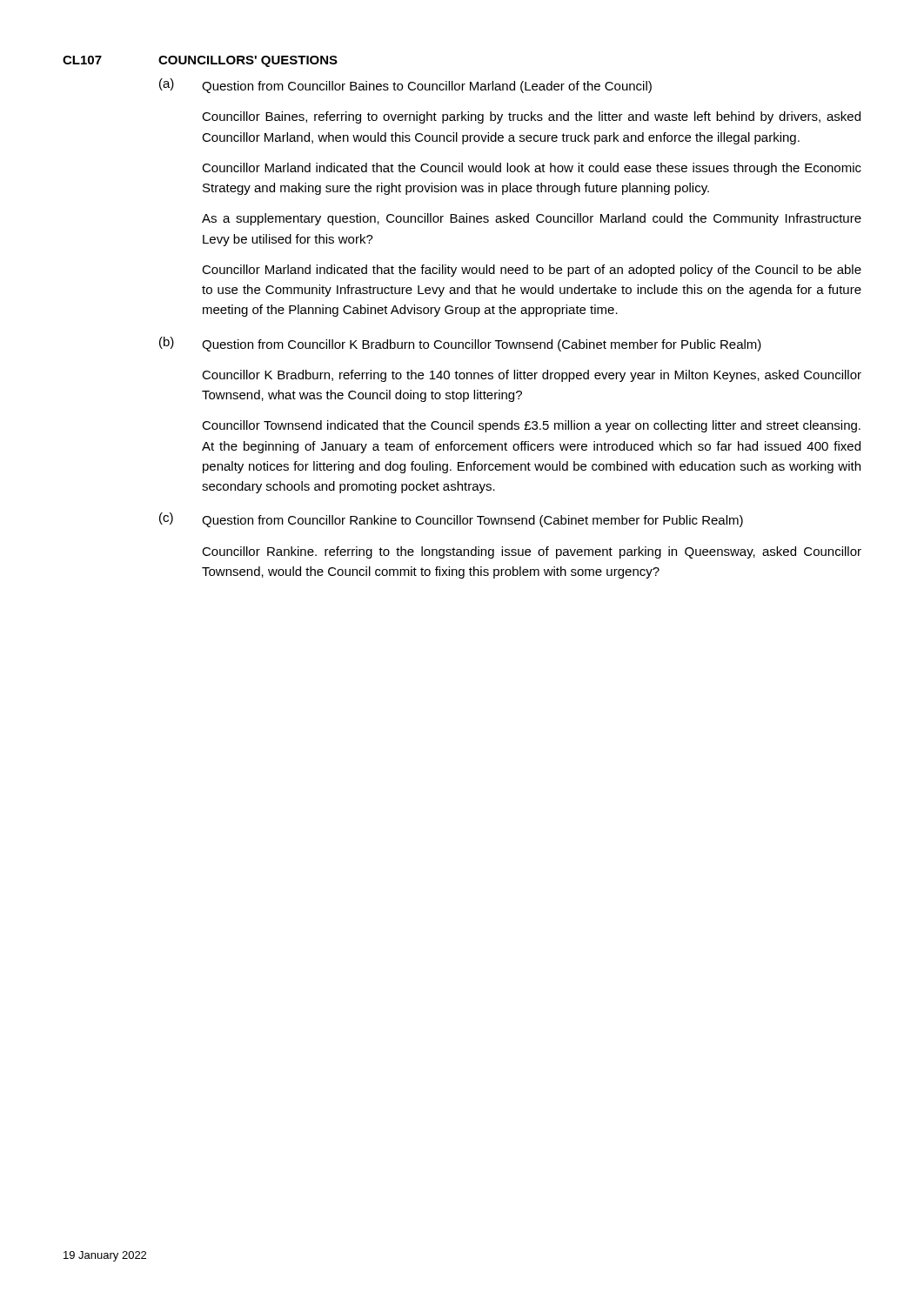Point to the region starting "(c) Question from Councillor"

(x=510, y=551)
